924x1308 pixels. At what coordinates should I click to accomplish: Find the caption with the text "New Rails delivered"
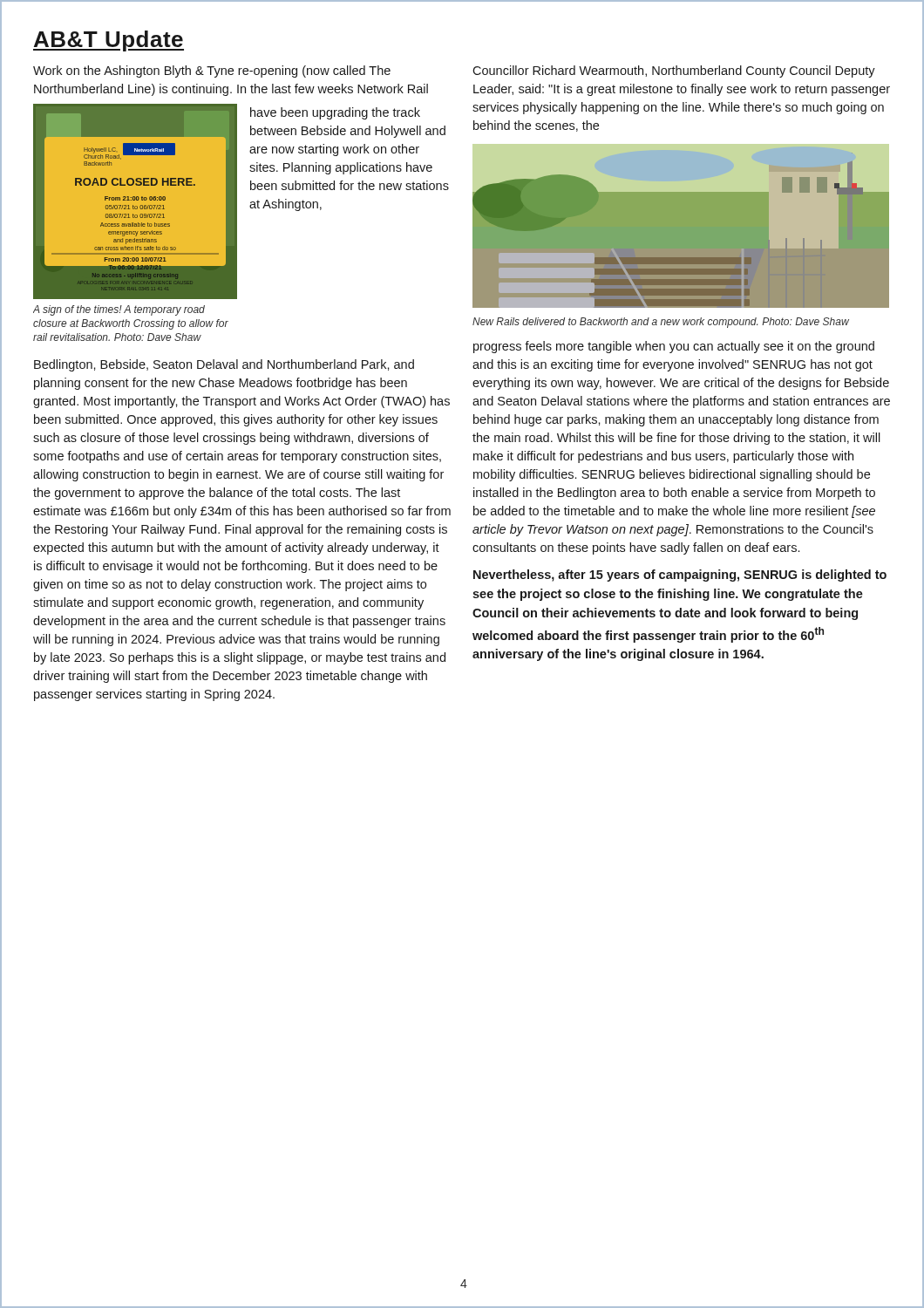point(661,322)
